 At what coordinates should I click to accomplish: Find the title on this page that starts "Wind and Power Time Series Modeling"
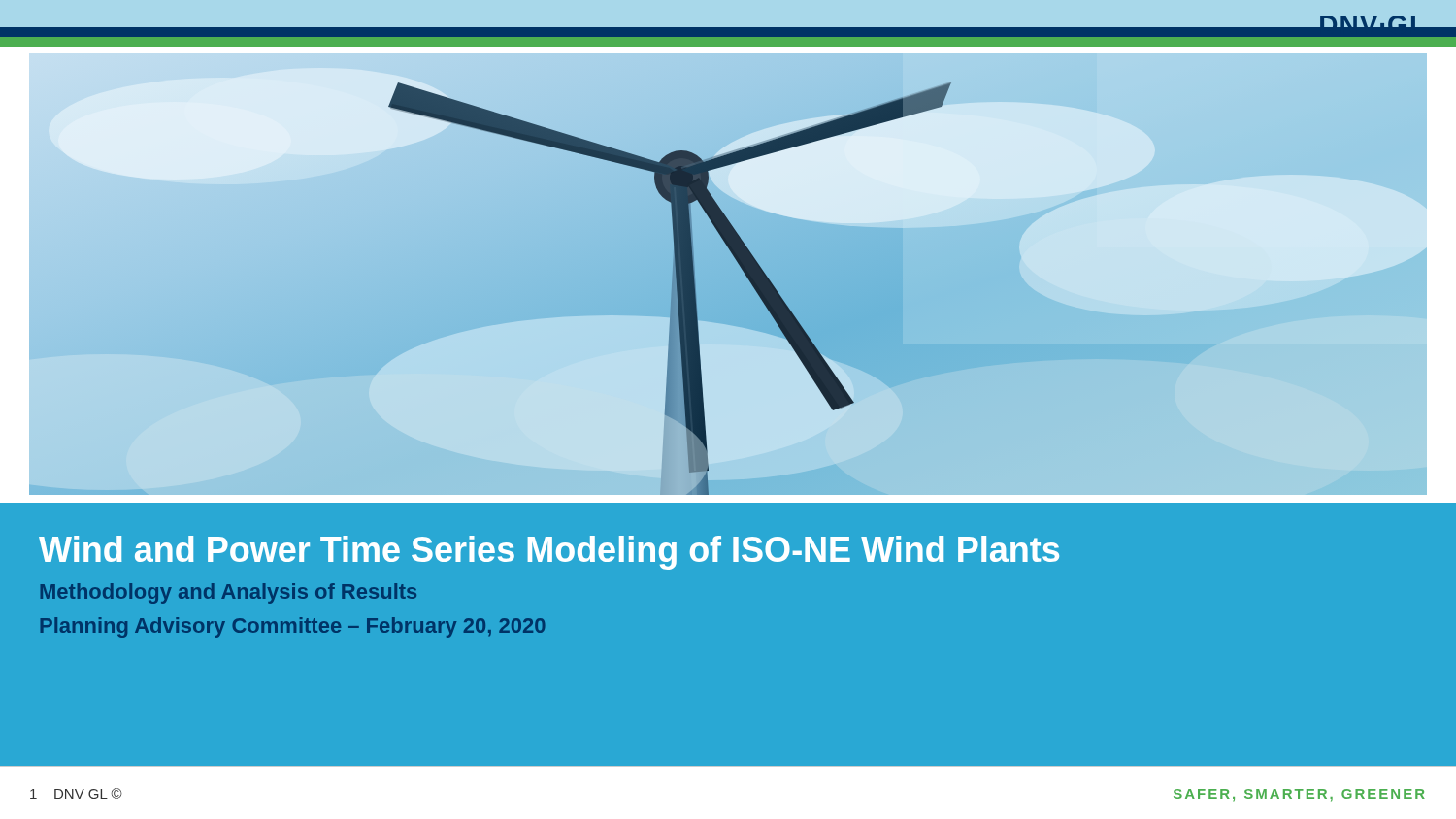click(x=550, y=550)
